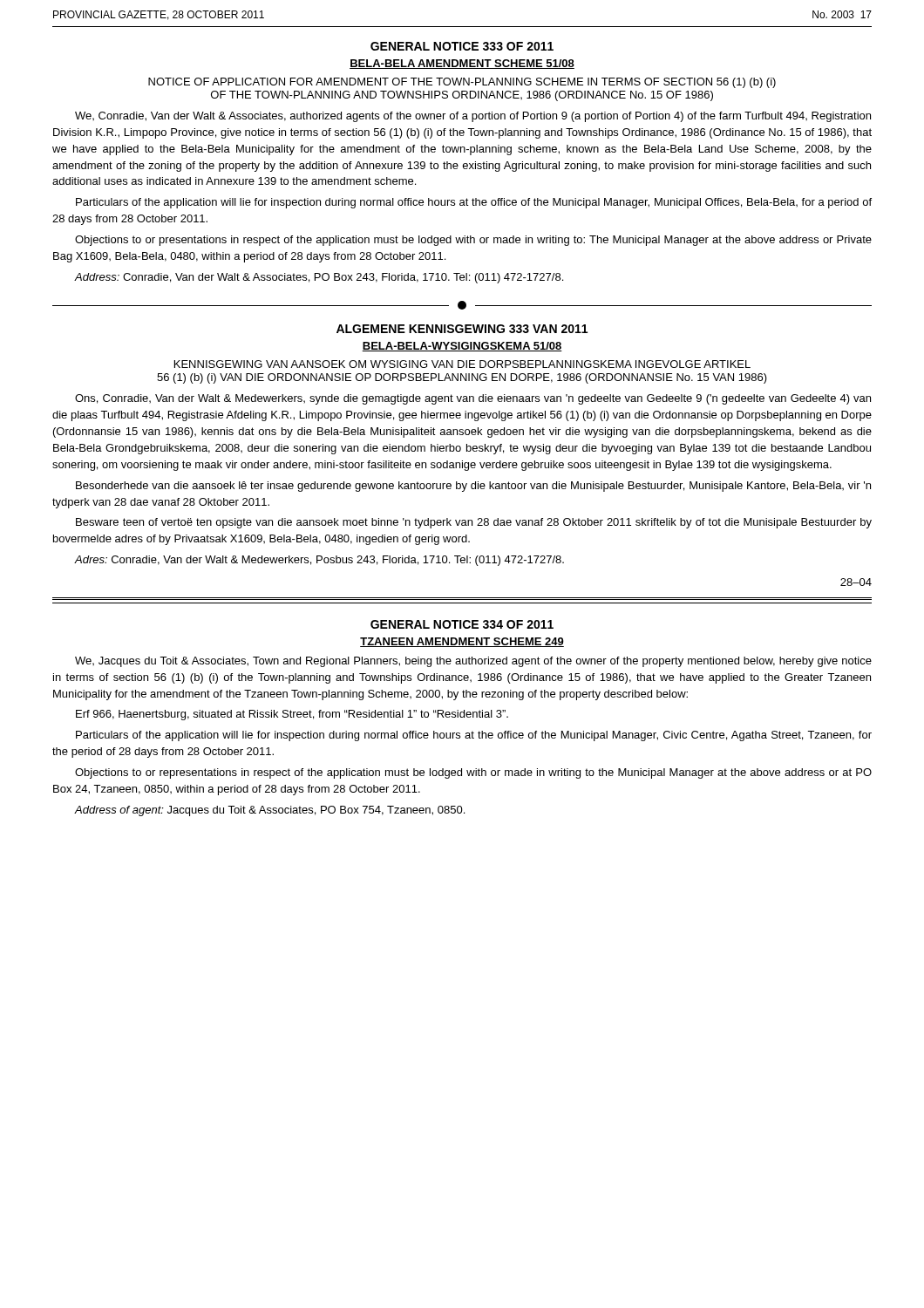Click on the text block containing "We, Conradie, Van"
Image resolution: width=924 pixels, height=1308 pixels.
pyautogui.click(x=462, y=148)
